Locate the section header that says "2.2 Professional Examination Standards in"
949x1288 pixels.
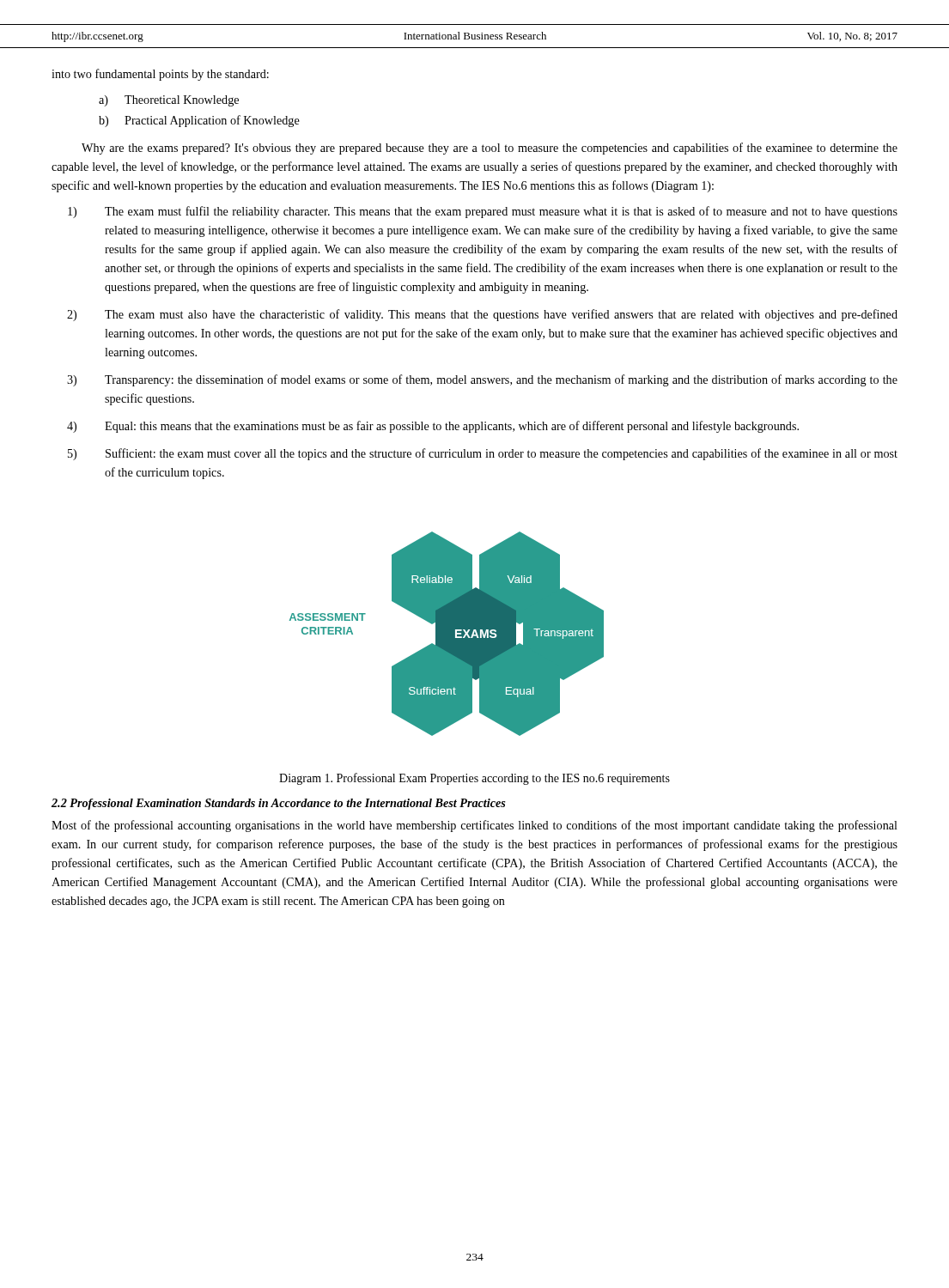tap(279, 803)
